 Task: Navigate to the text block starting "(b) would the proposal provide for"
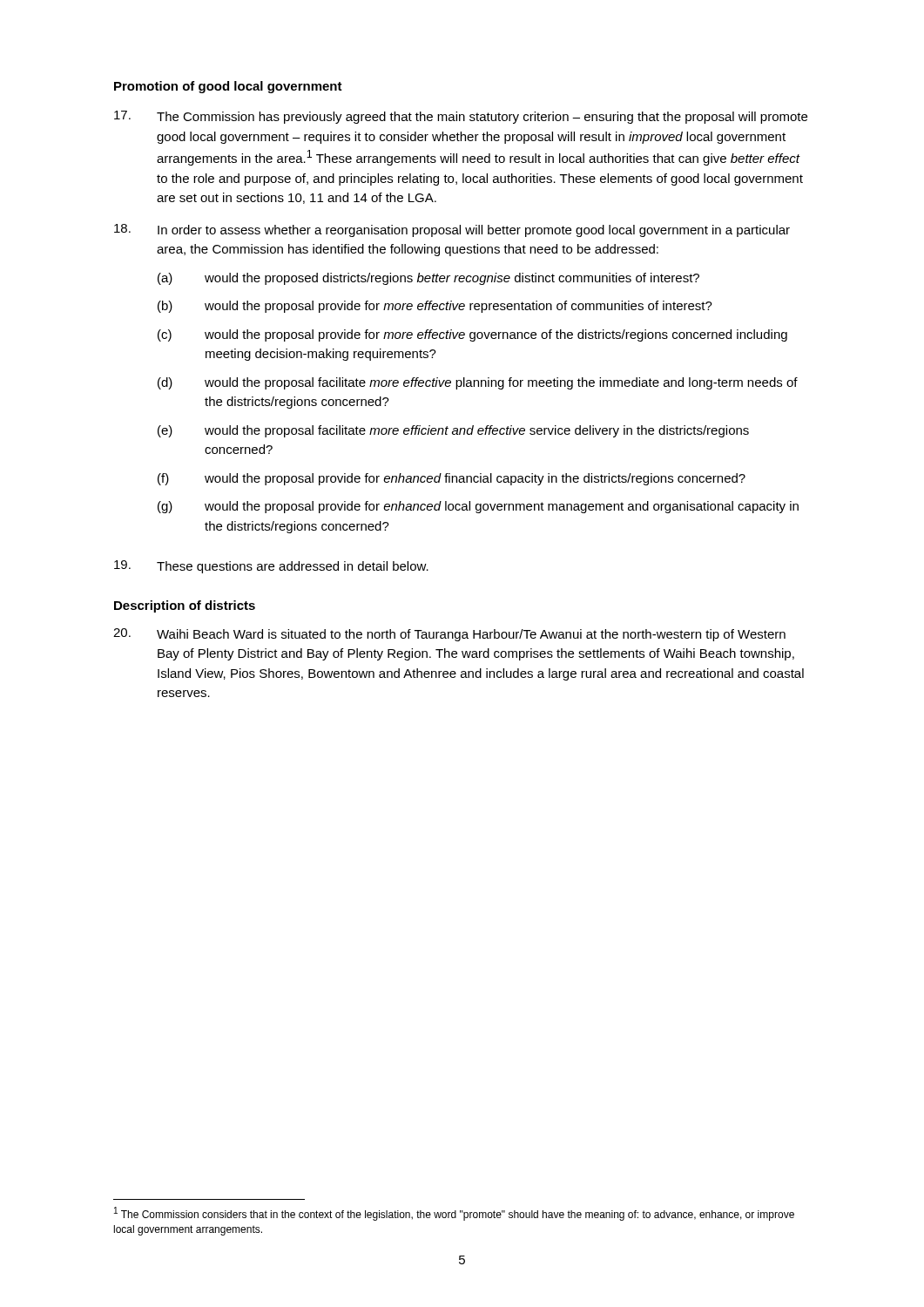[484, 306]
